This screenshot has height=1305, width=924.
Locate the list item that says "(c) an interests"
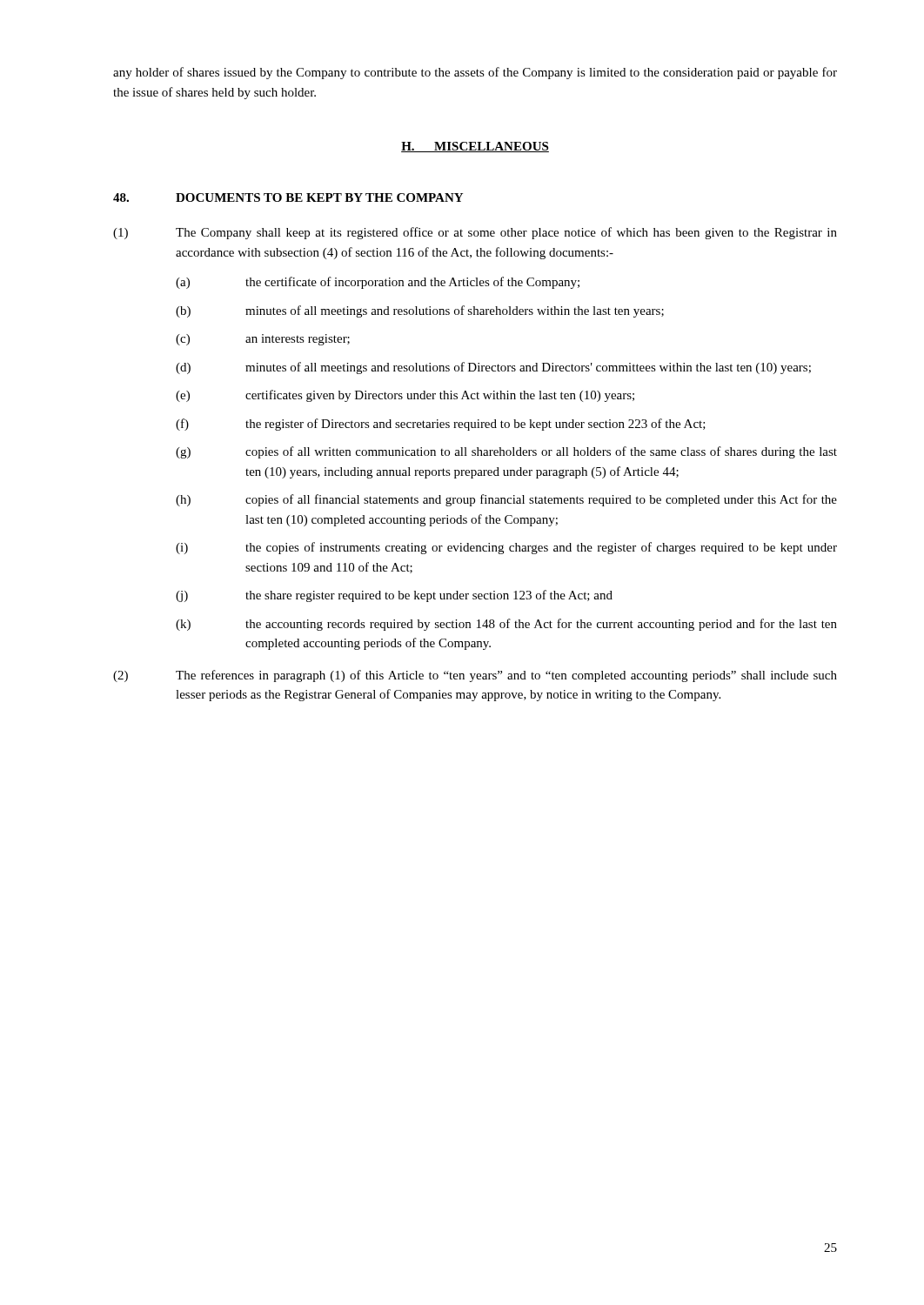coord(263,340)
